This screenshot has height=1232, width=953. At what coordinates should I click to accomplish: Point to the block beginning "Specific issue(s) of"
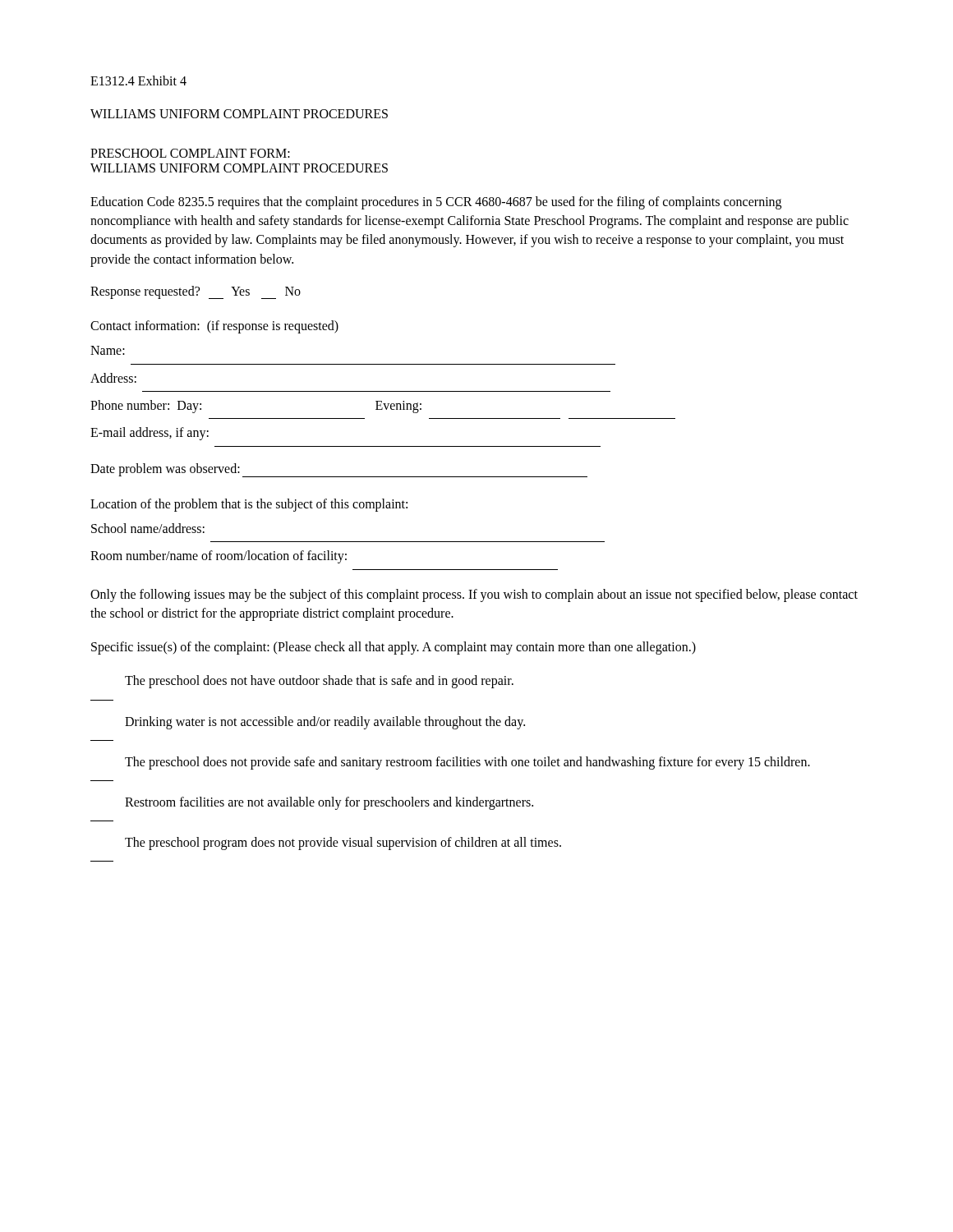click(x=393, y=647)
